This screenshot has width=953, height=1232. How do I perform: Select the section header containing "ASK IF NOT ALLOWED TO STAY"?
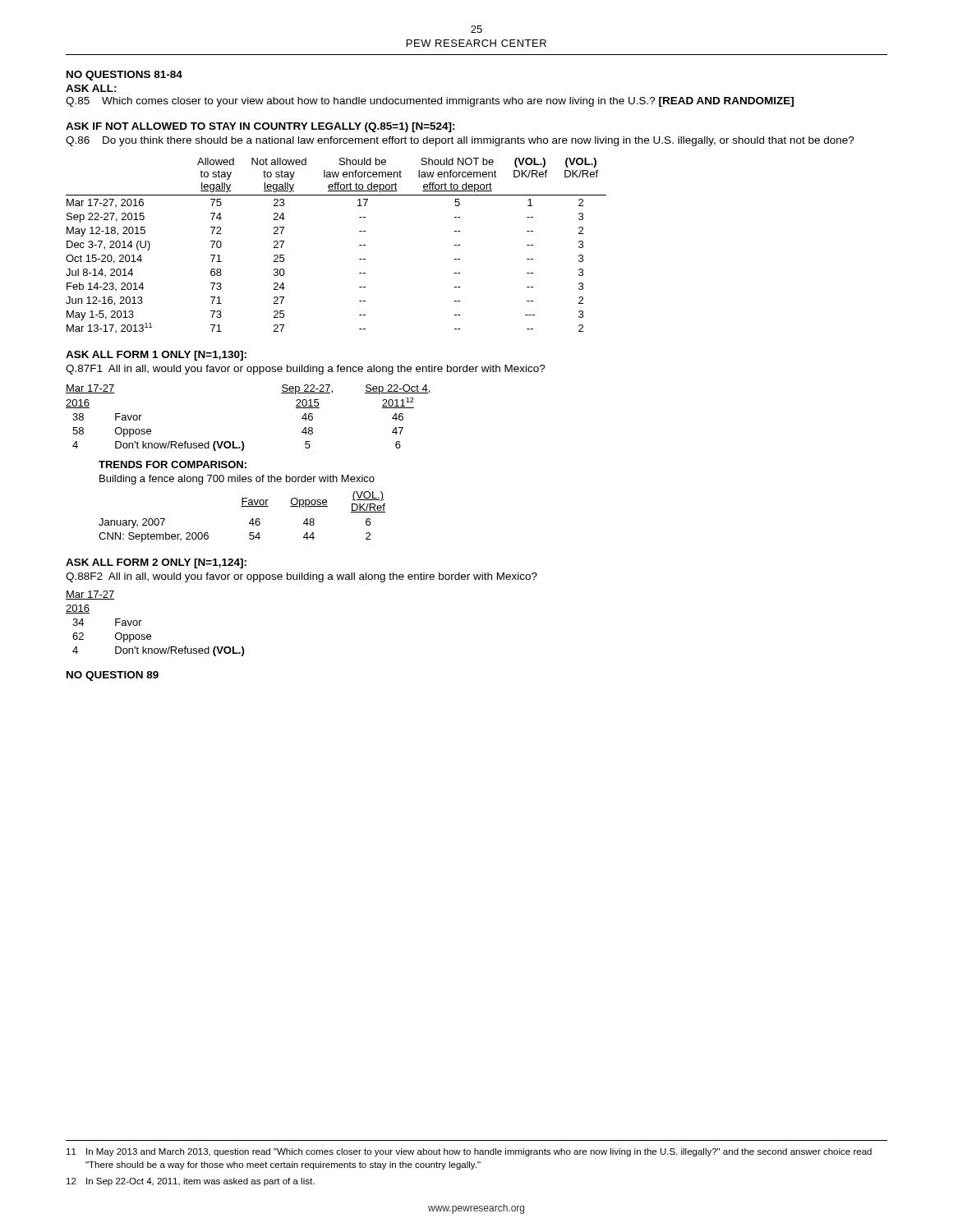[261, 126]
